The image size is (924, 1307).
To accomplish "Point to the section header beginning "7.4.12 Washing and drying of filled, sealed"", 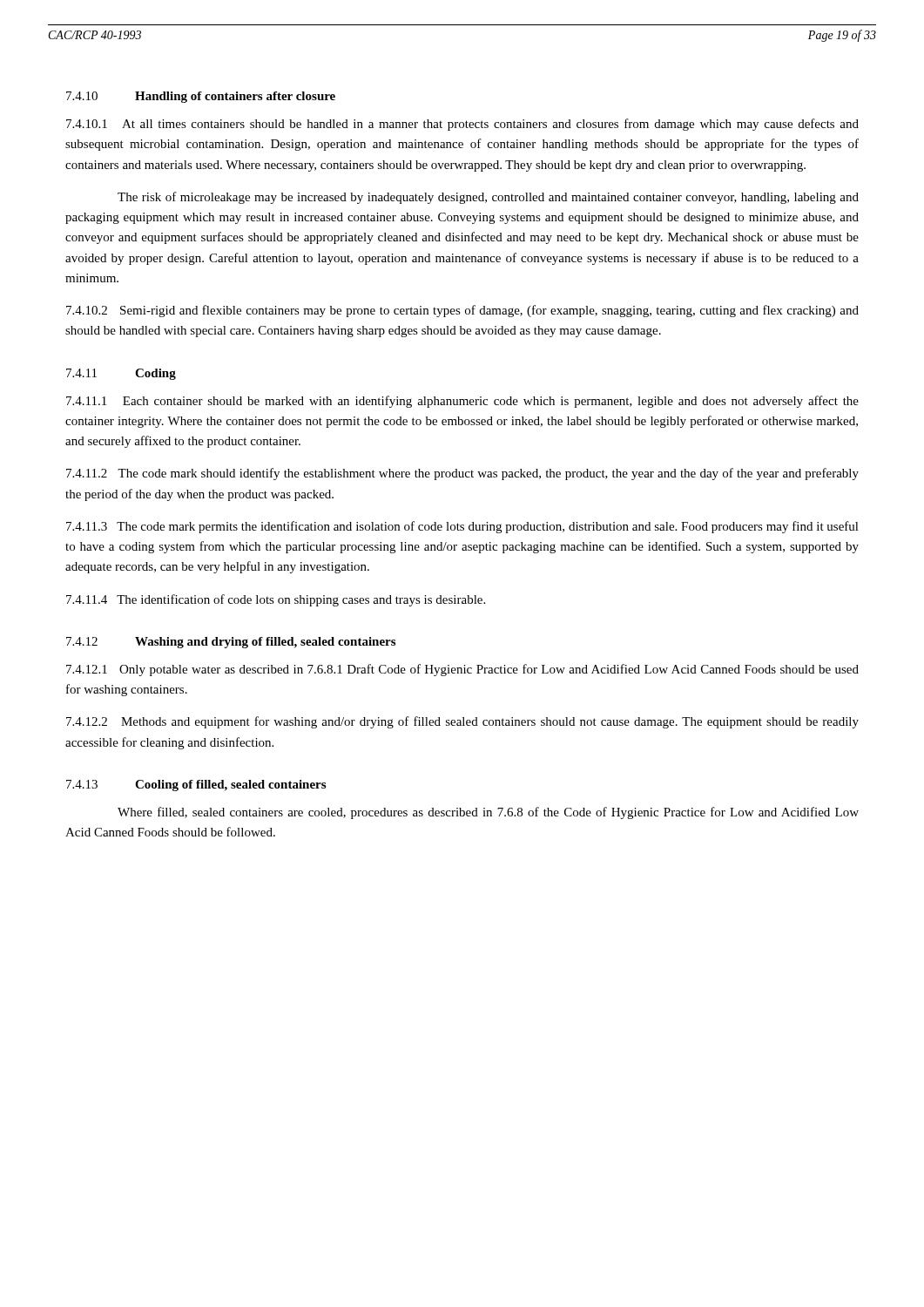I will [231, 642].
